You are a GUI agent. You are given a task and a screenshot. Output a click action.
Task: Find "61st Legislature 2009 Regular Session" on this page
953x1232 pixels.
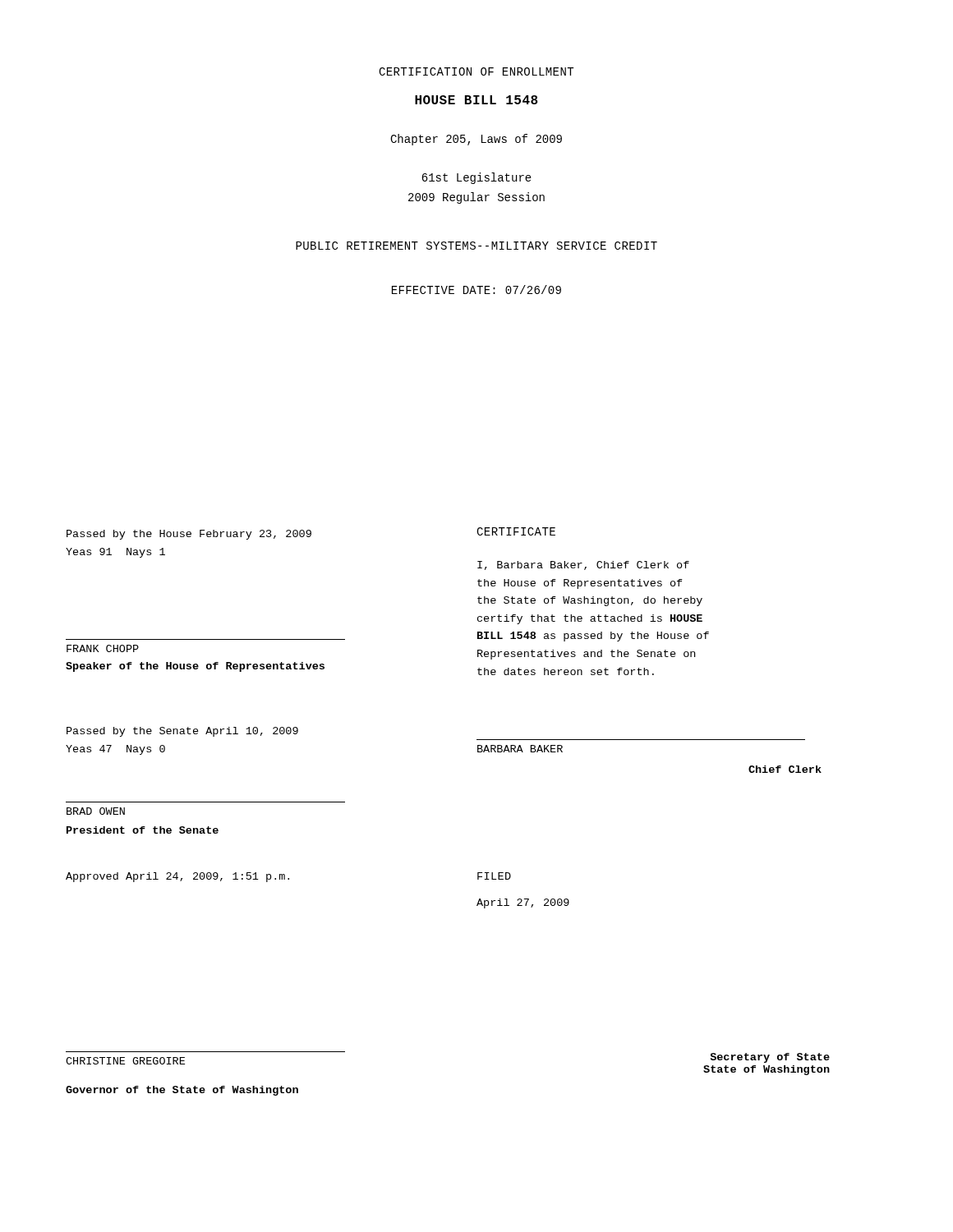476,188
